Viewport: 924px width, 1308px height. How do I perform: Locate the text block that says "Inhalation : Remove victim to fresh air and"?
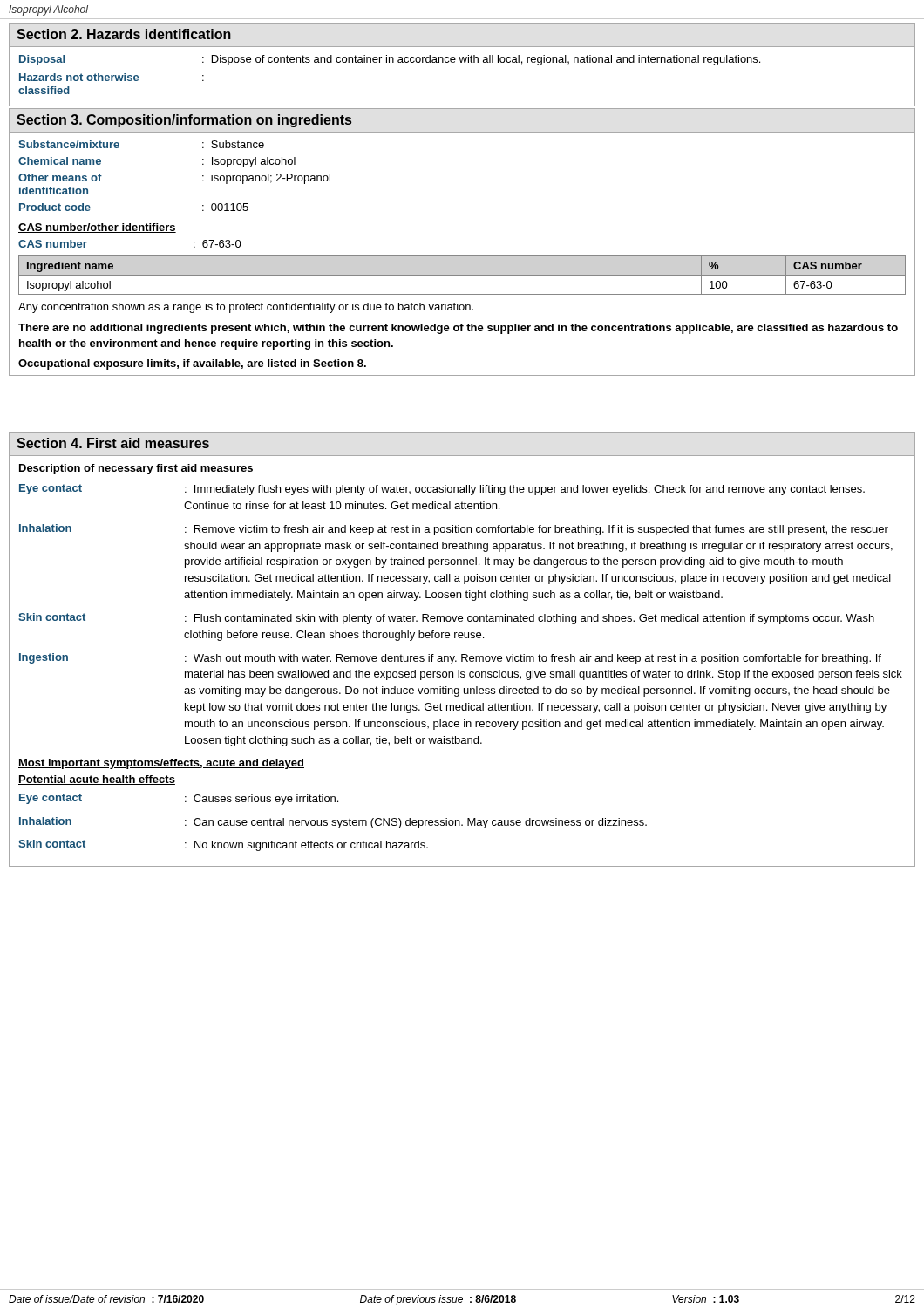[x=462, y=562]
